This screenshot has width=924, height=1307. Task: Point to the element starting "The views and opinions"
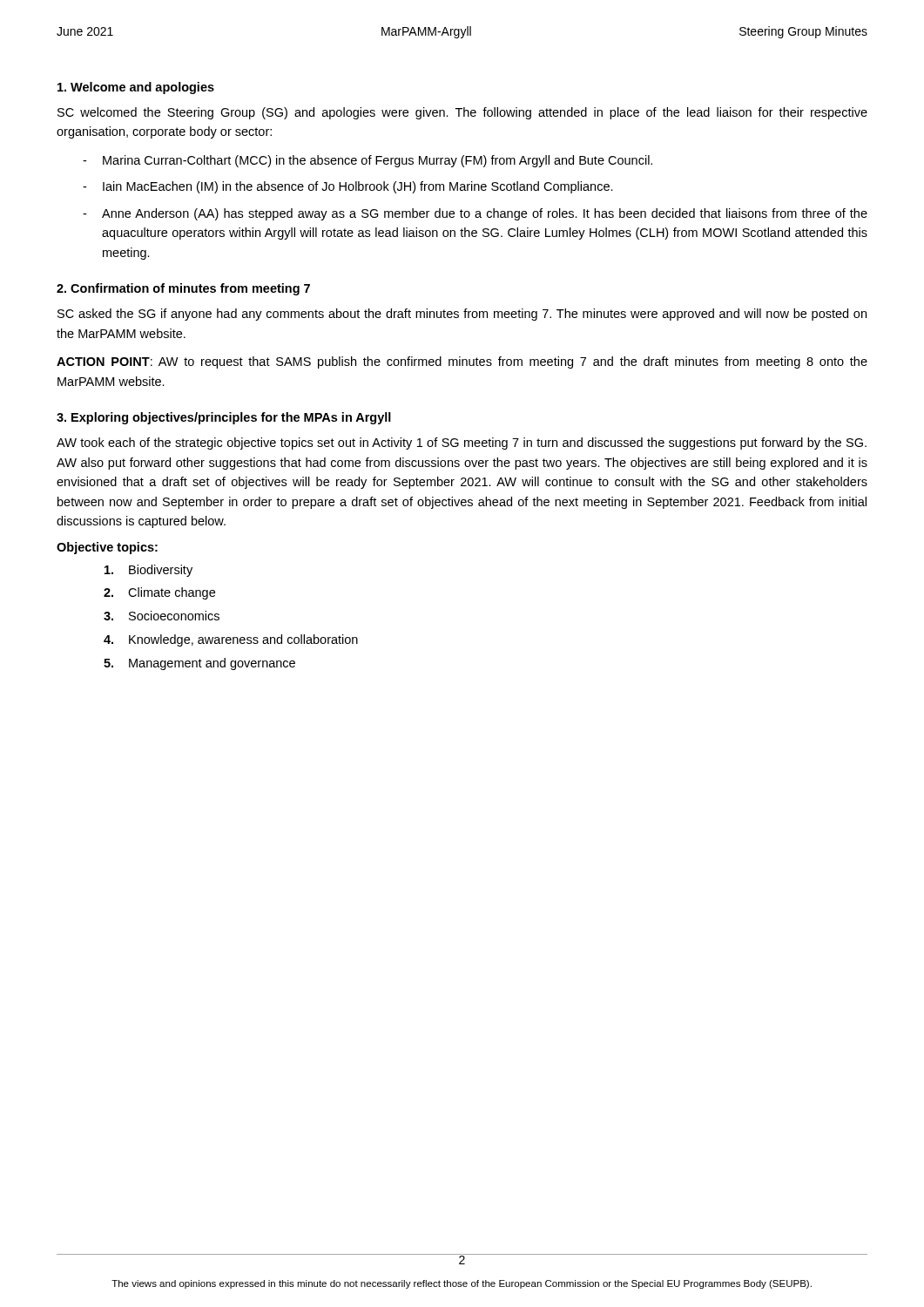coord(462,1284)
